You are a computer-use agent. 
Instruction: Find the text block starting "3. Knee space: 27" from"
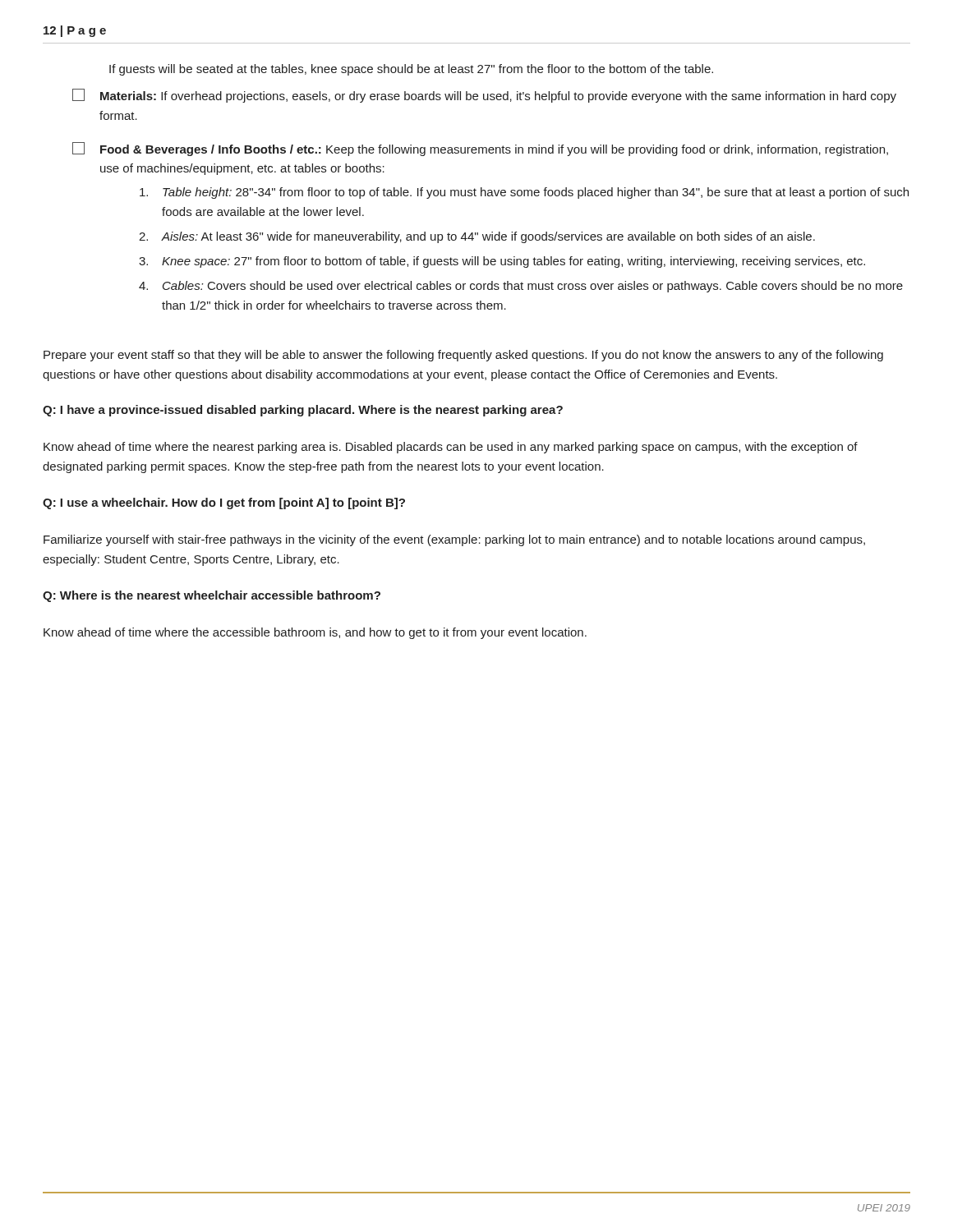525,261
